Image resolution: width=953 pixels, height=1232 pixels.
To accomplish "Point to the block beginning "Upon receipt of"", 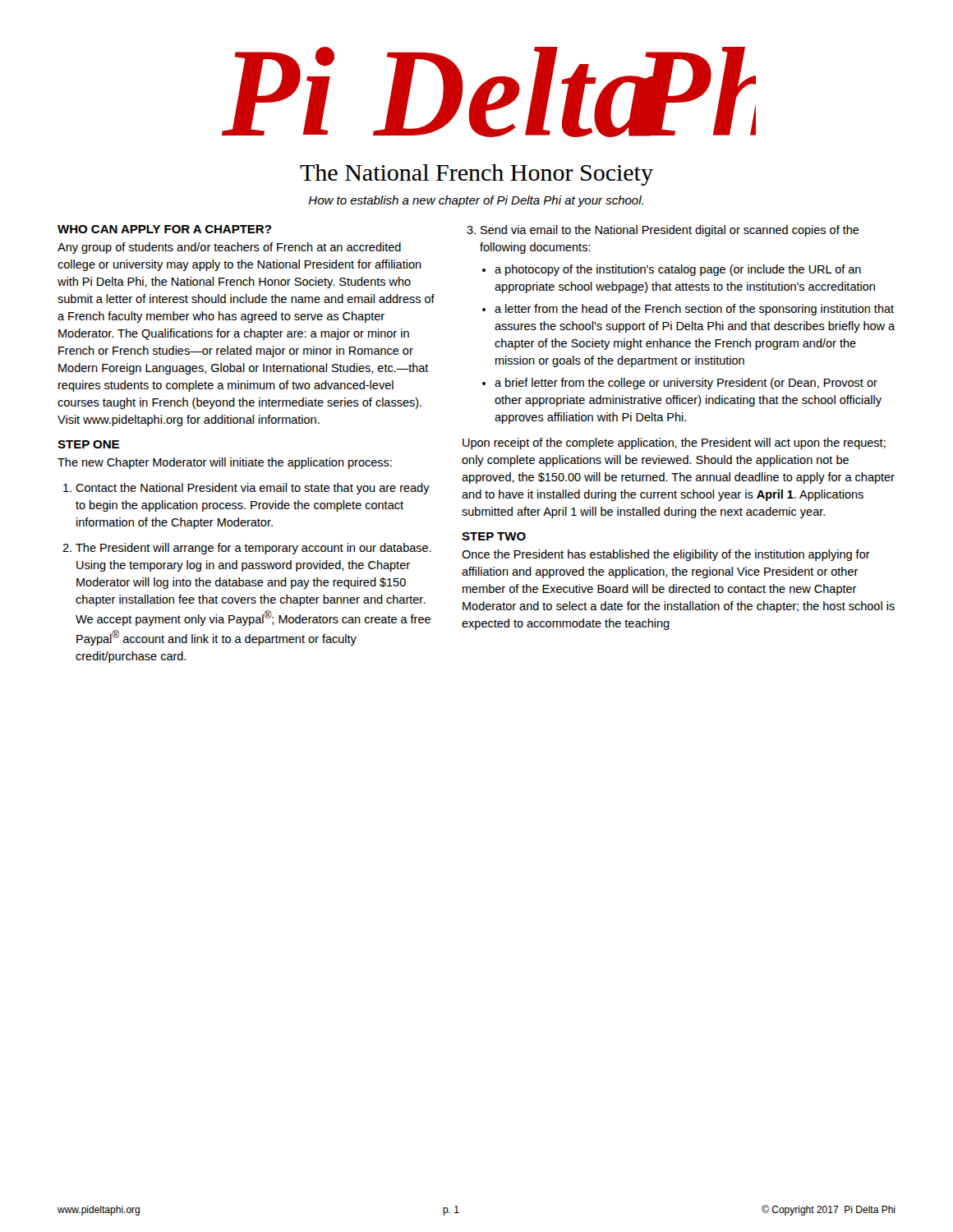I will pyautogui.click(x=678, y=477).
